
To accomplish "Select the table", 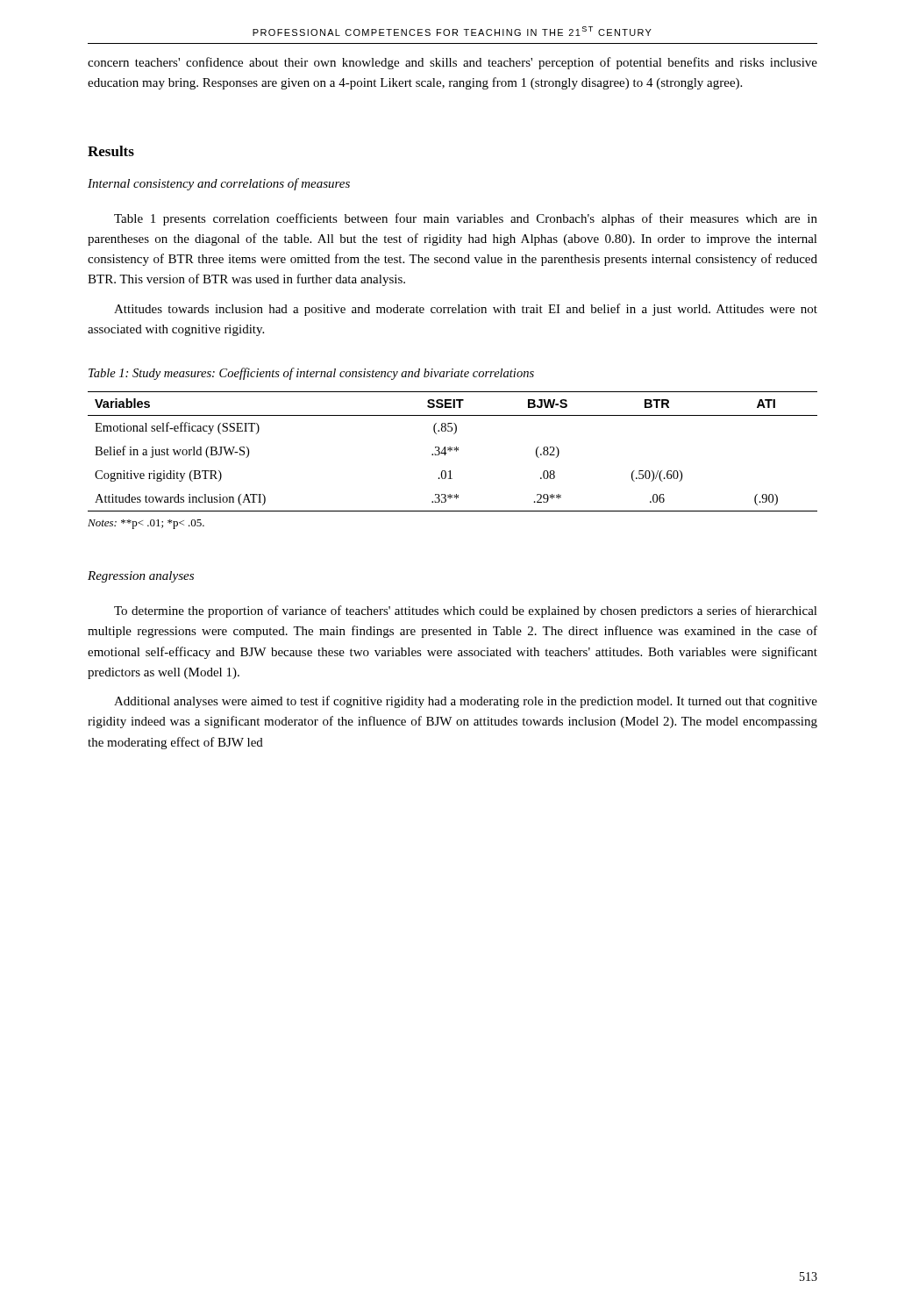I will (x=452, y=451).
